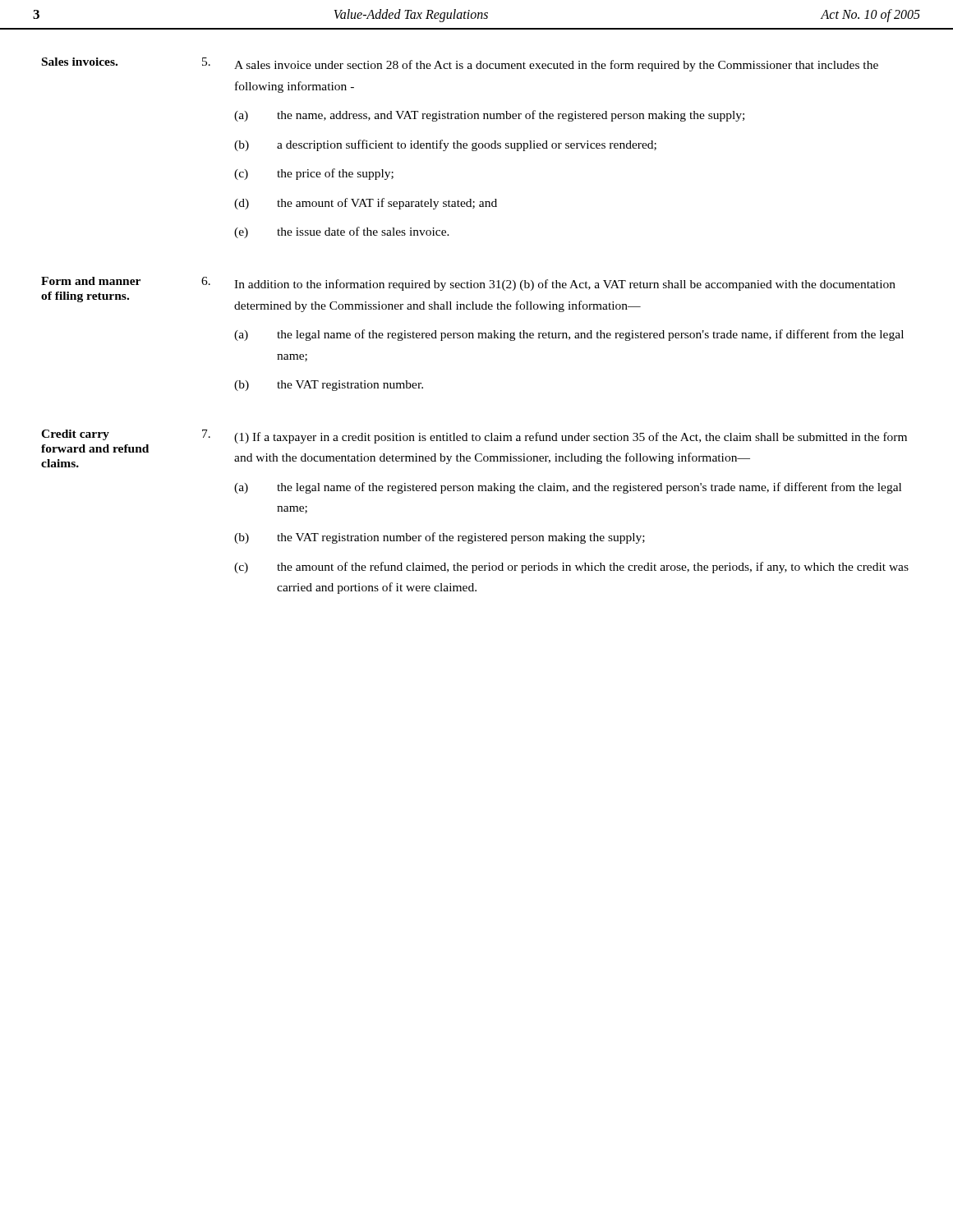The height and width of the screenshot is (1232, 953).
Task: Point to the block starting "(b) a description sufficient"
Action: coord(573,144)
